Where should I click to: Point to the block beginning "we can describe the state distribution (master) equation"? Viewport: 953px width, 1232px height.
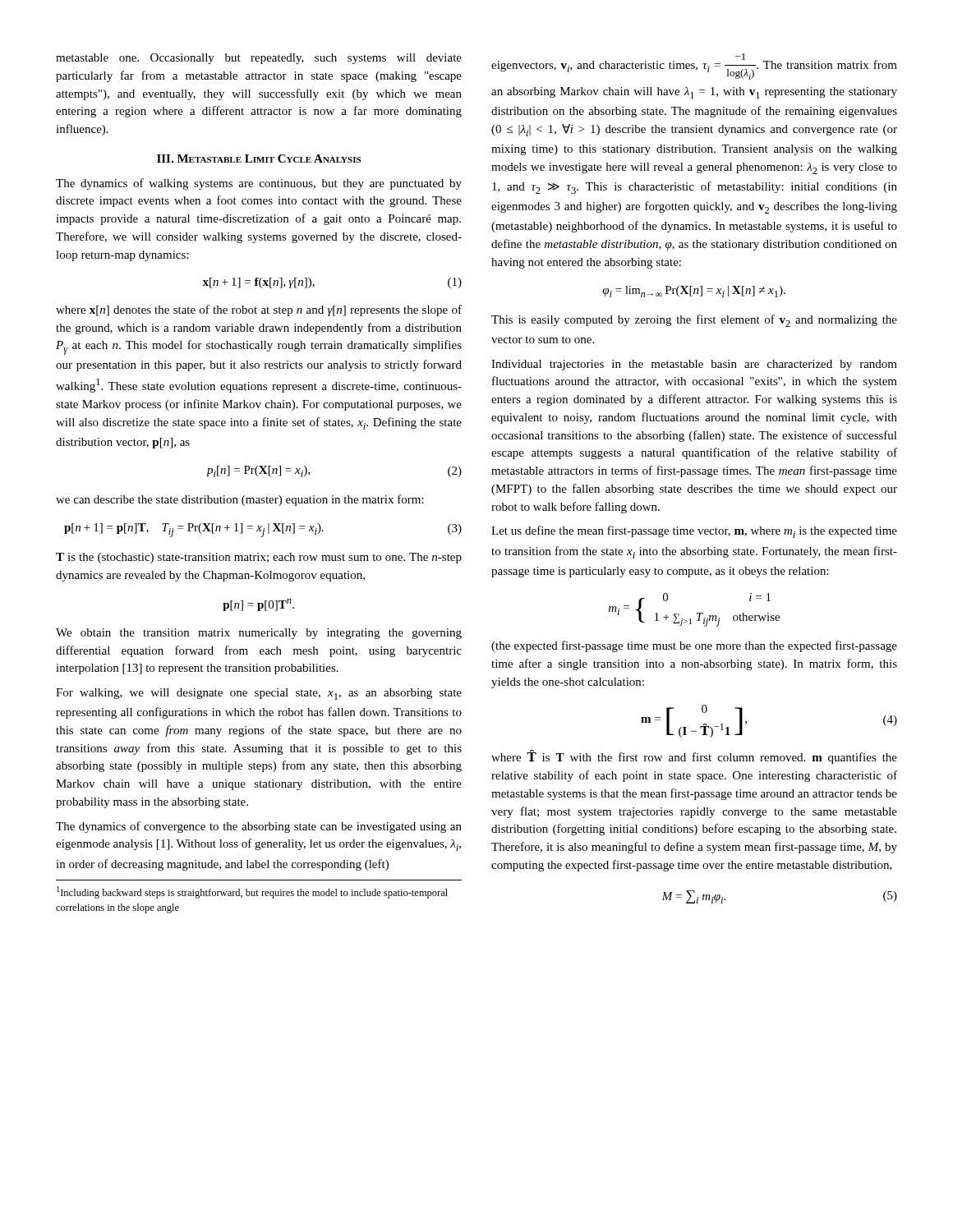(x=259, y=500)
